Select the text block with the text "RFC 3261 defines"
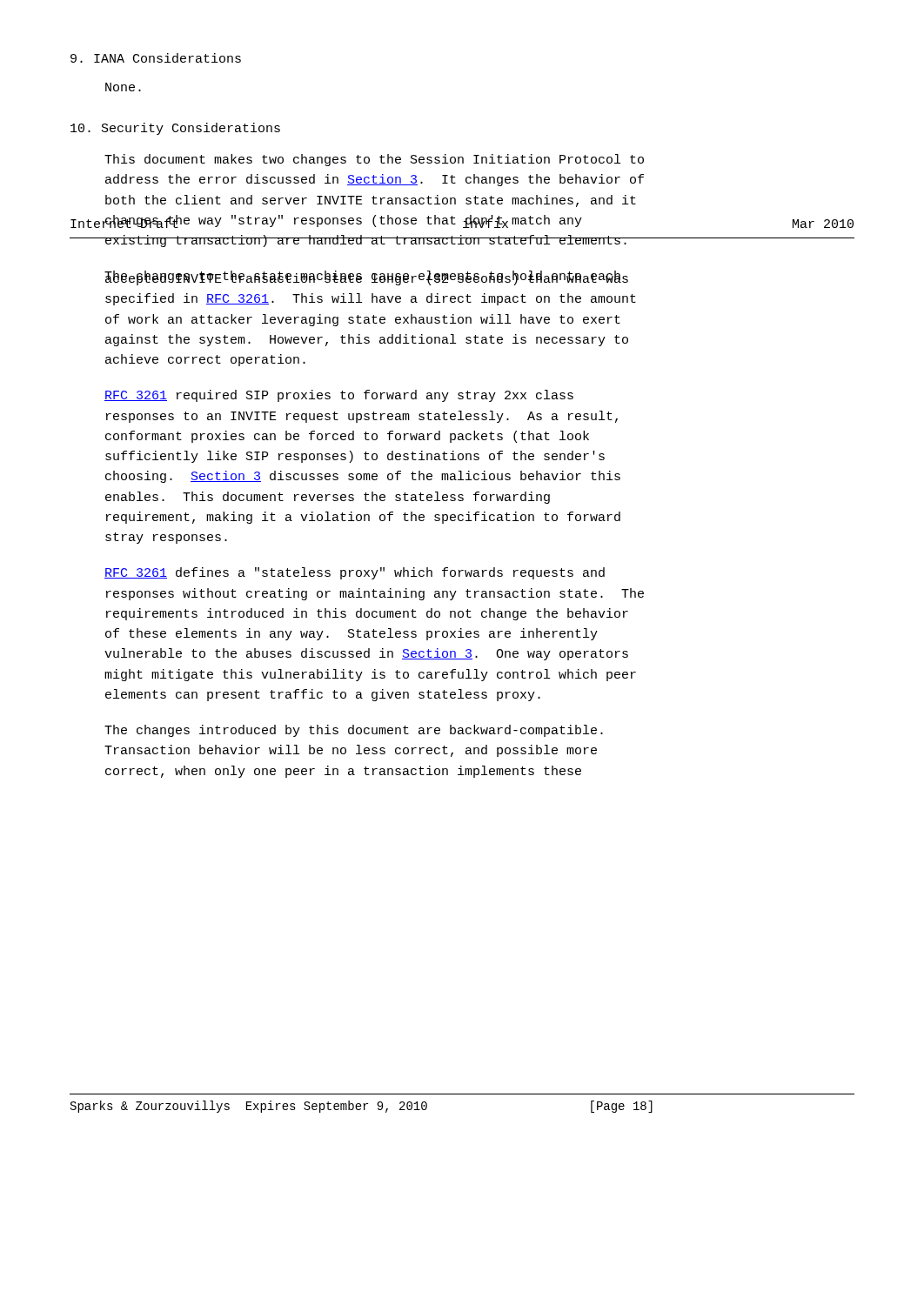 click(x=375, y=635)
